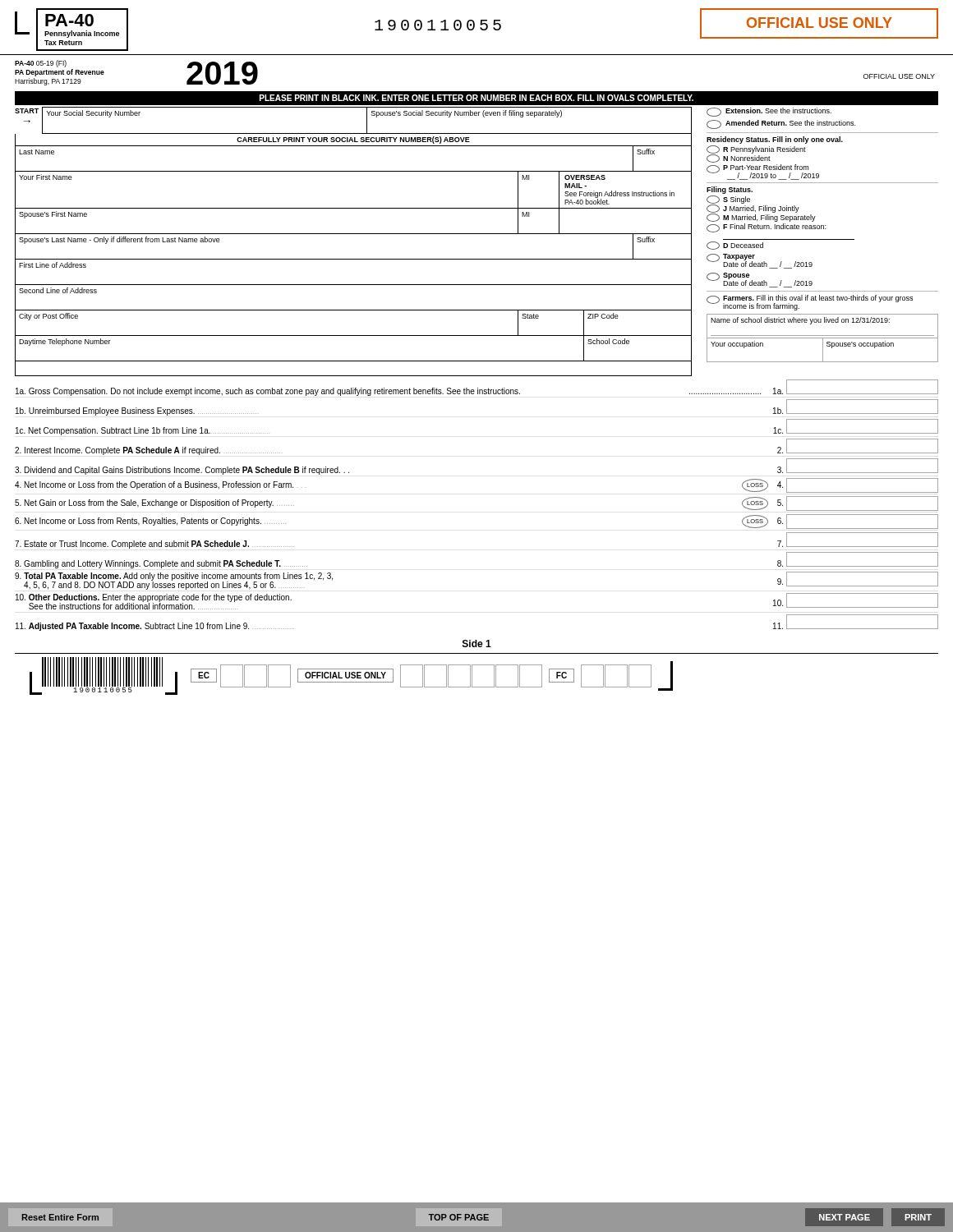The height and width of the screenshot is (1232, 953).
Task: Point to the block beginning "PA-40 05-19 (FI)PA Department of"
Action: coord(53,73)
